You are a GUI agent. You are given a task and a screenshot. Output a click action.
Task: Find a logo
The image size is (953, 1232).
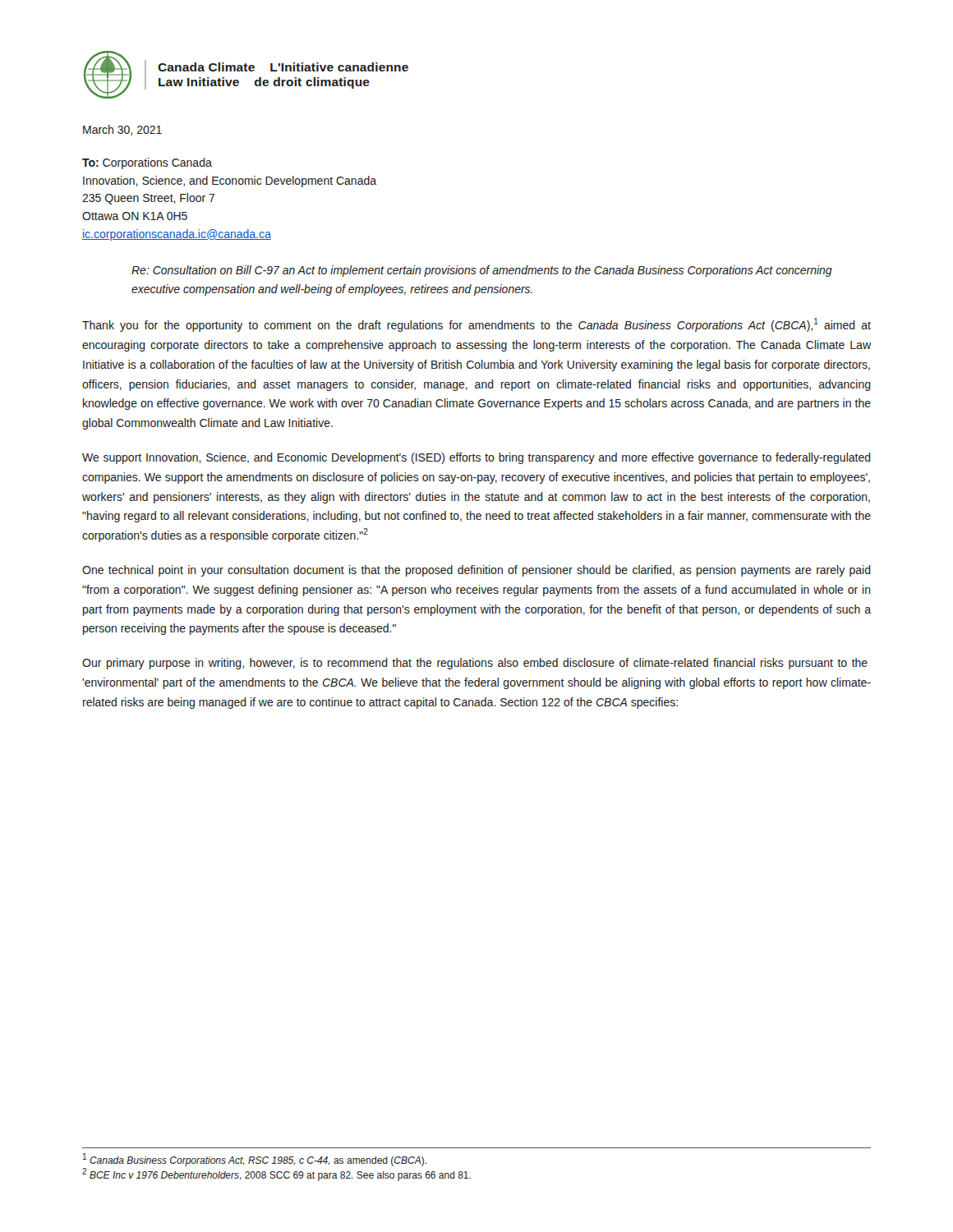point(476,75)
